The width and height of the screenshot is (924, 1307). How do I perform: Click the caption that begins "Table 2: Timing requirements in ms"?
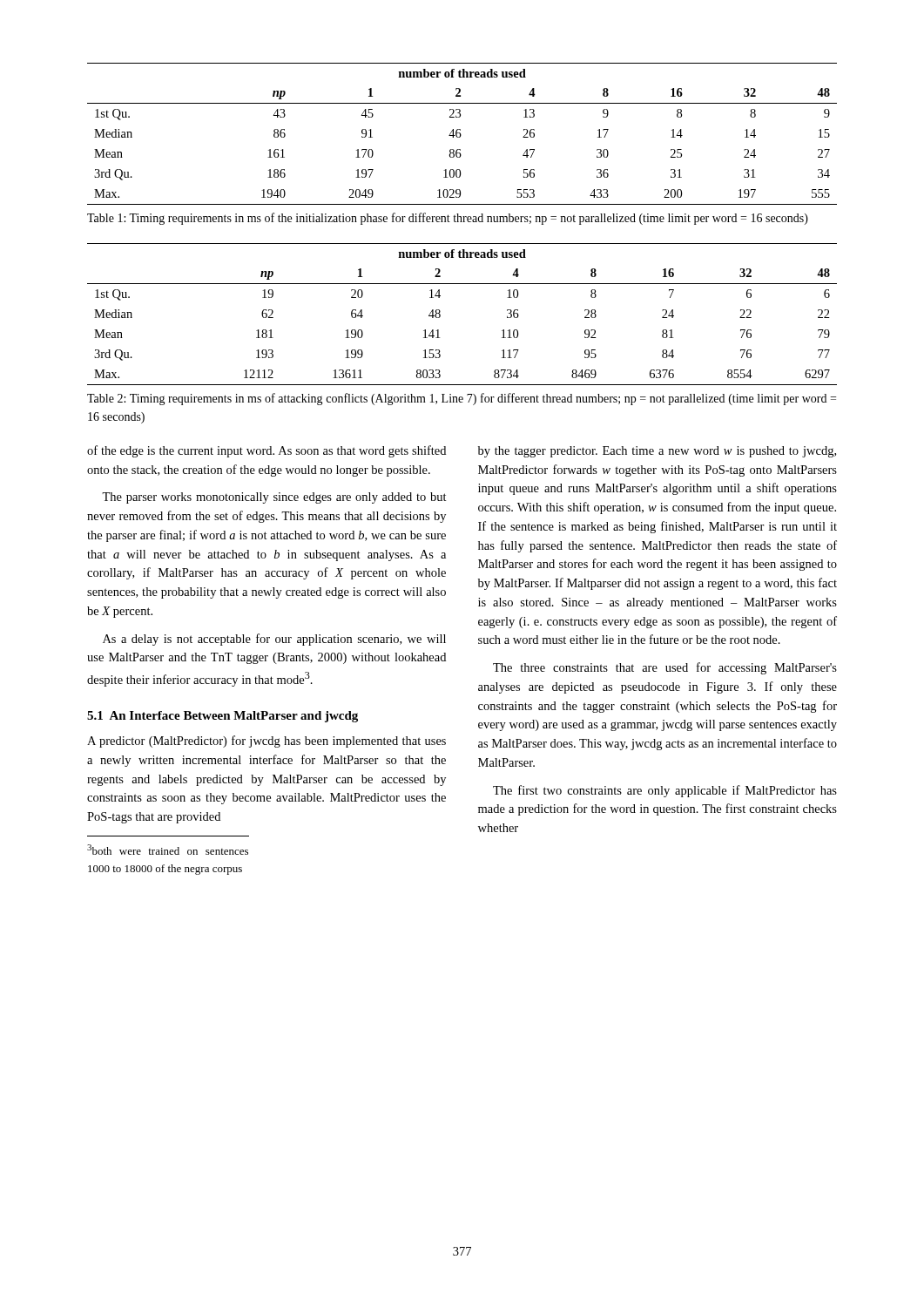(462, 408)
